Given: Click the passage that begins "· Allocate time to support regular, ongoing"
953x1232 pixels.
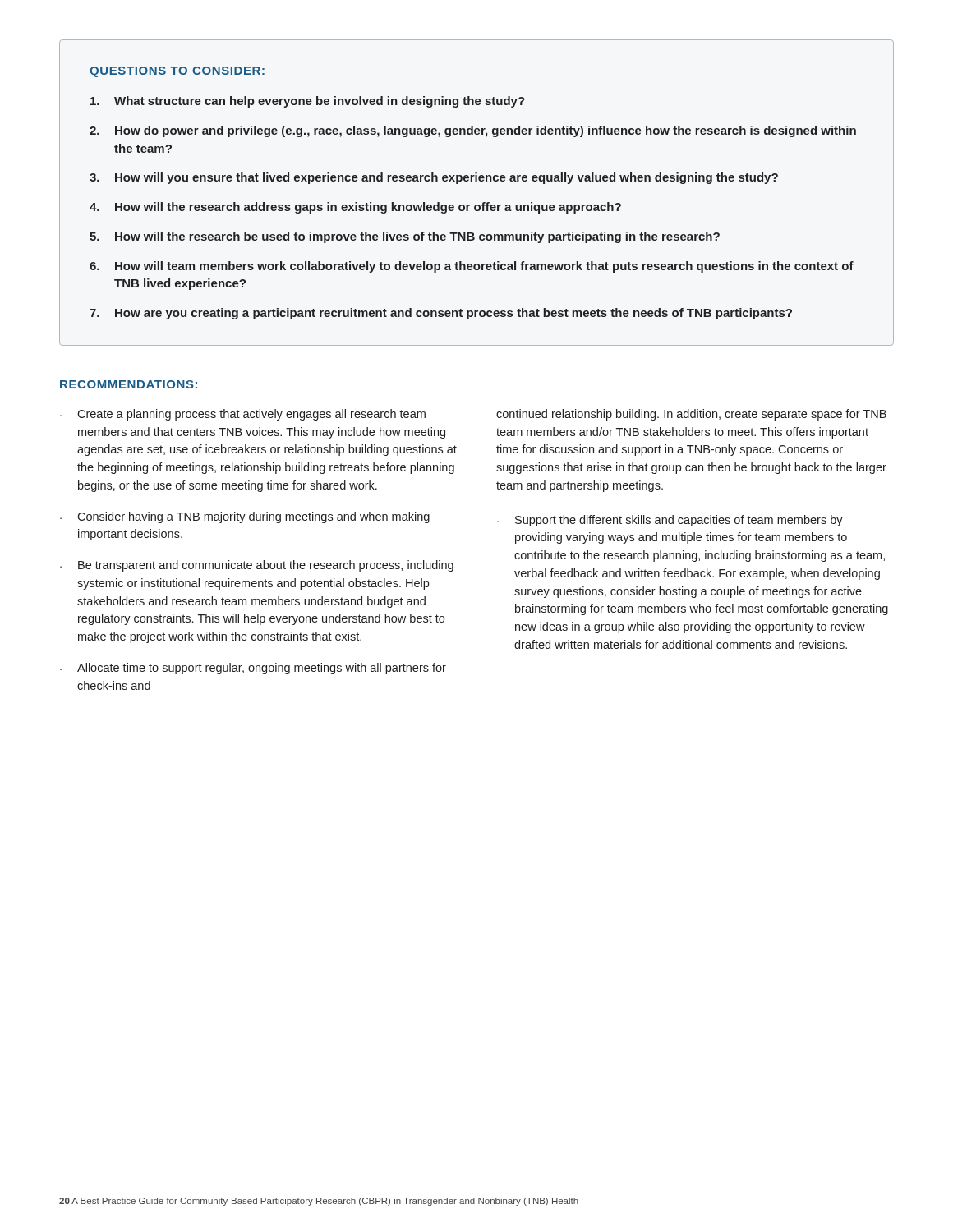Looking at the screenshot, I should pyautogui.click(x=258, y=677).
